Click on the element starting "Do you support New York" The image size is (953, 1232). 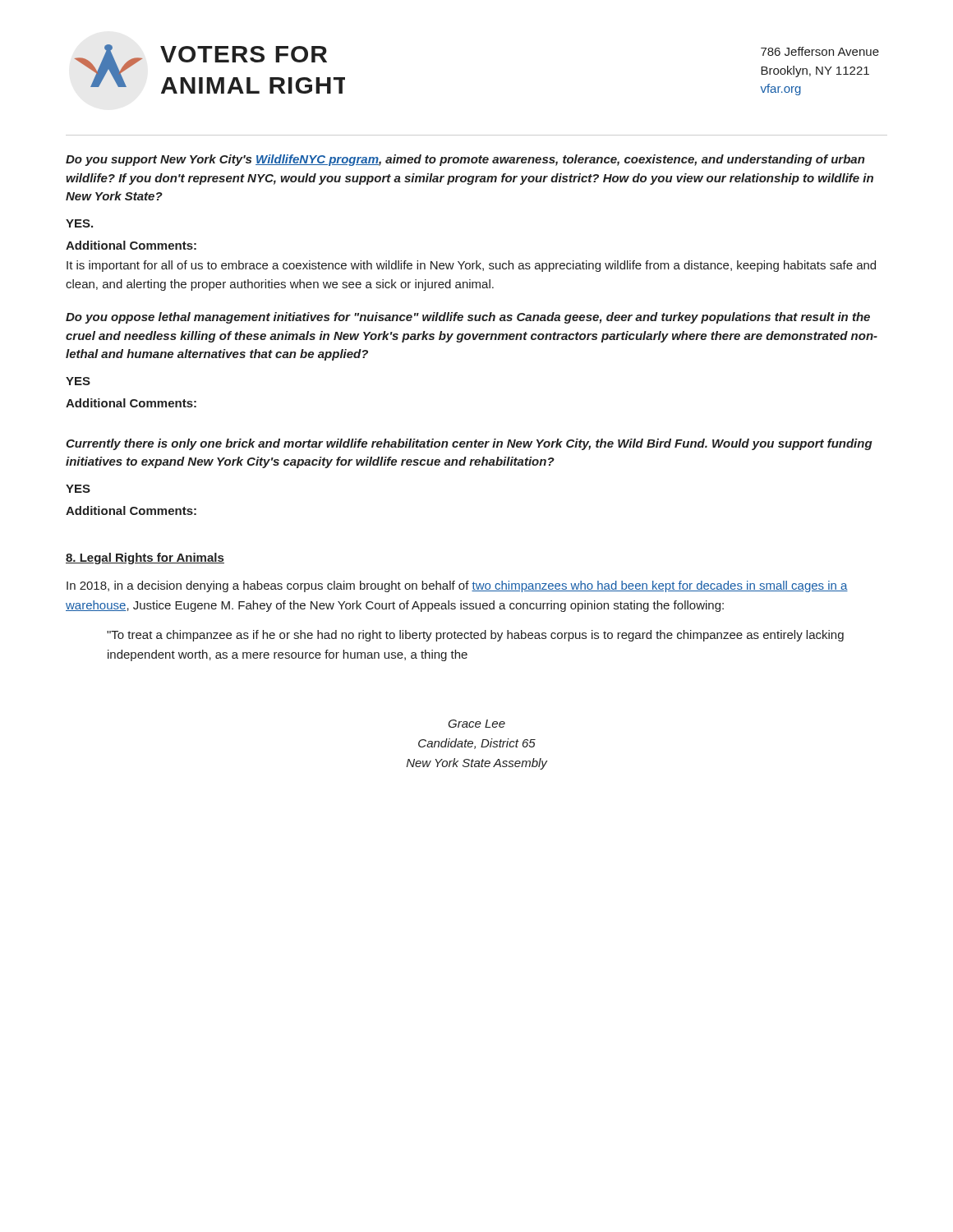pos(470,177)
